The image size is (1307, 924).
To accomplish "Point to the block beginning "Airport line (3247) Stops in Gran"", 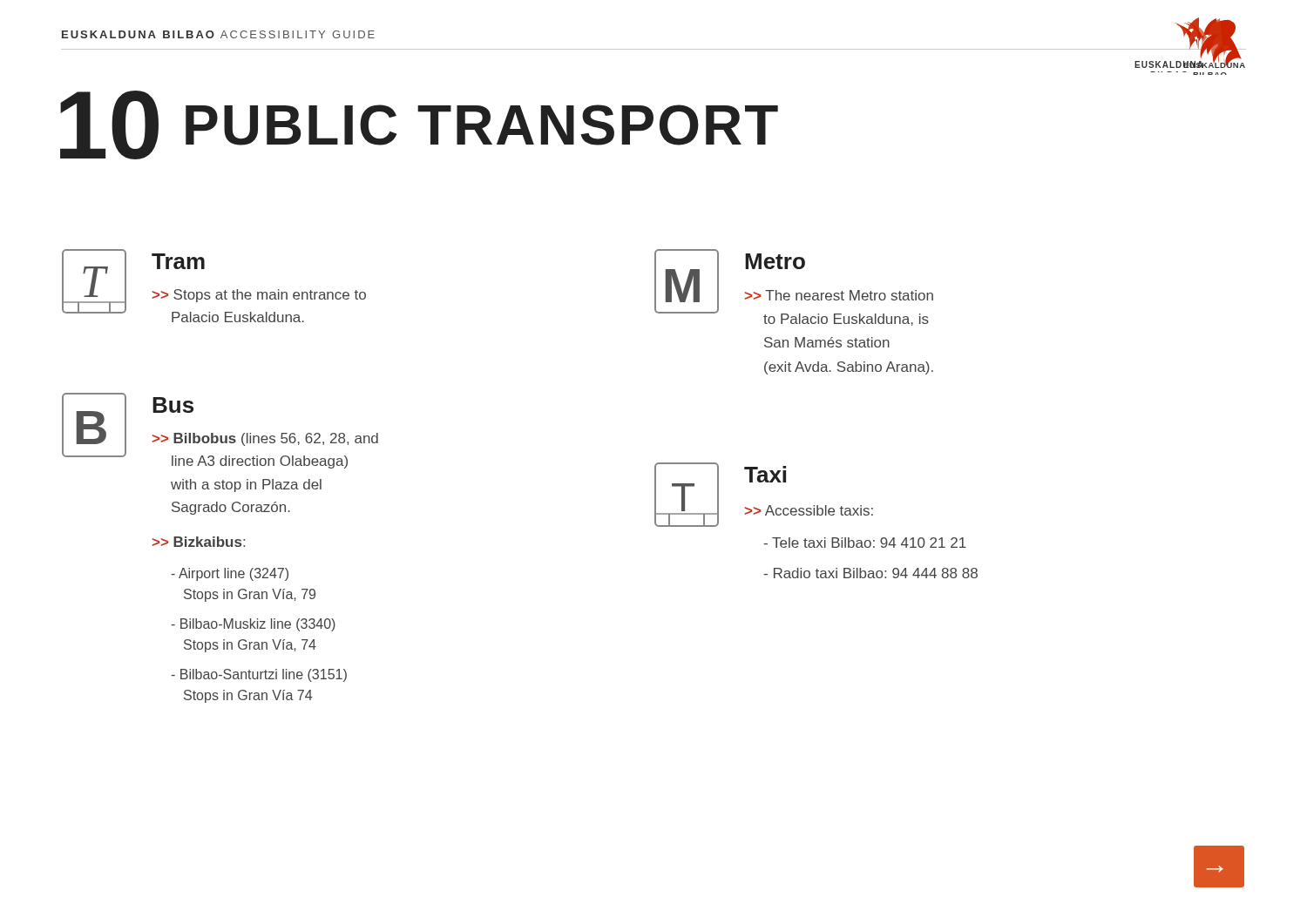I will 244,585.
